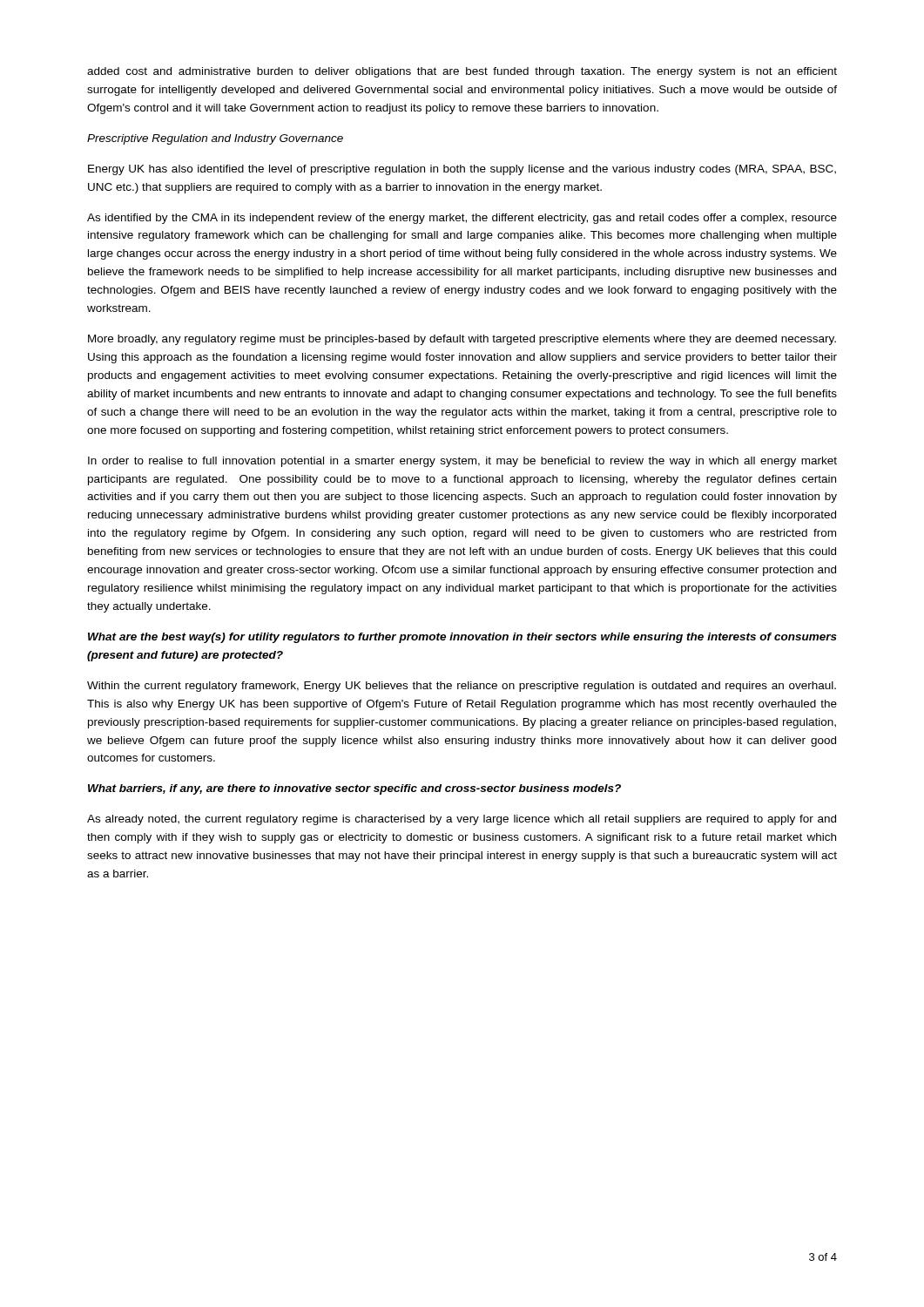Find the block on this page that starts "Energy UK has also identified the"
The height and width of the screenshot is (1307, 924).
(462, 177)
